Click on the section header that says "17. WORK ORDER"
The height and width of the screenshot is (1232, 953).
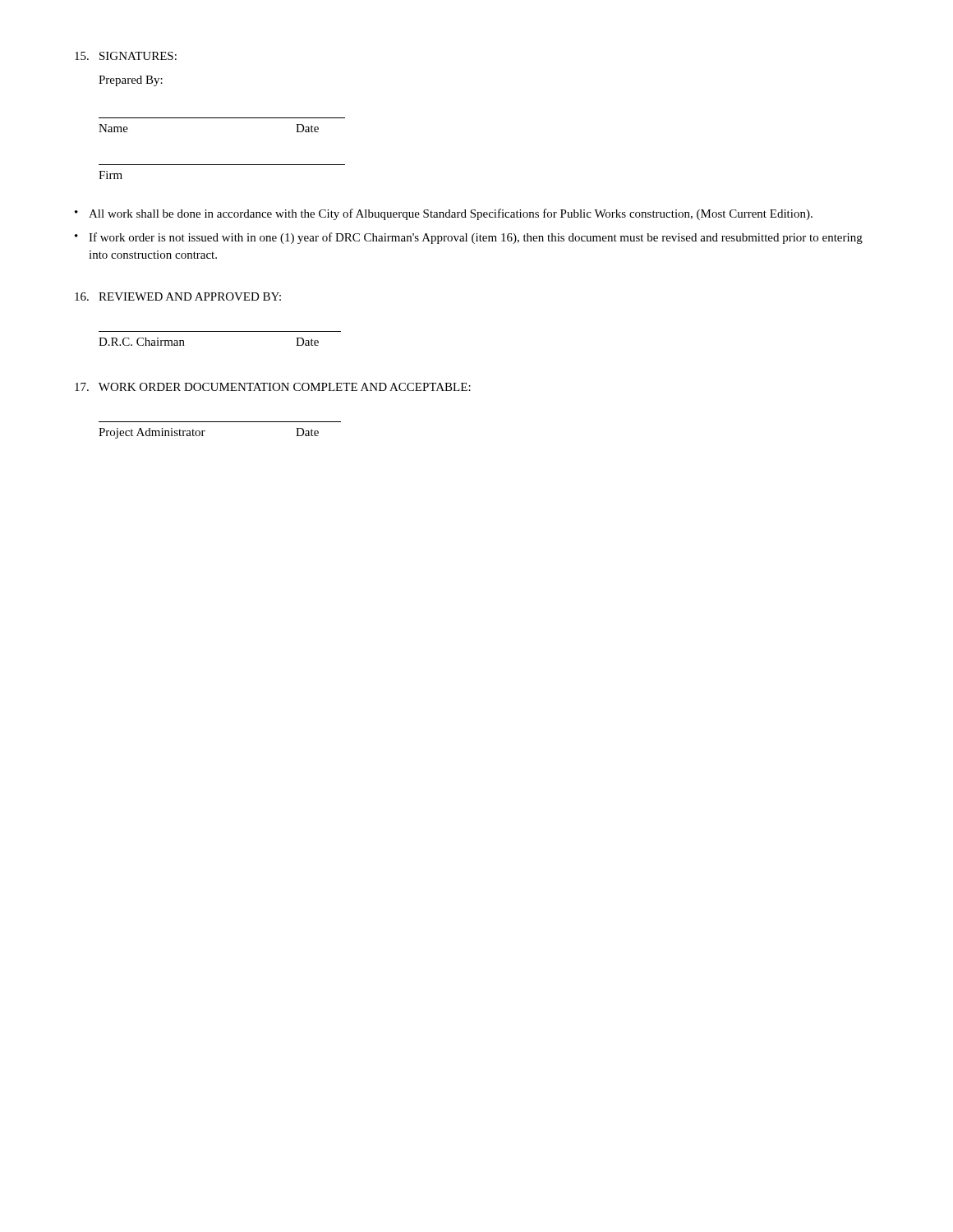[273, 387]
